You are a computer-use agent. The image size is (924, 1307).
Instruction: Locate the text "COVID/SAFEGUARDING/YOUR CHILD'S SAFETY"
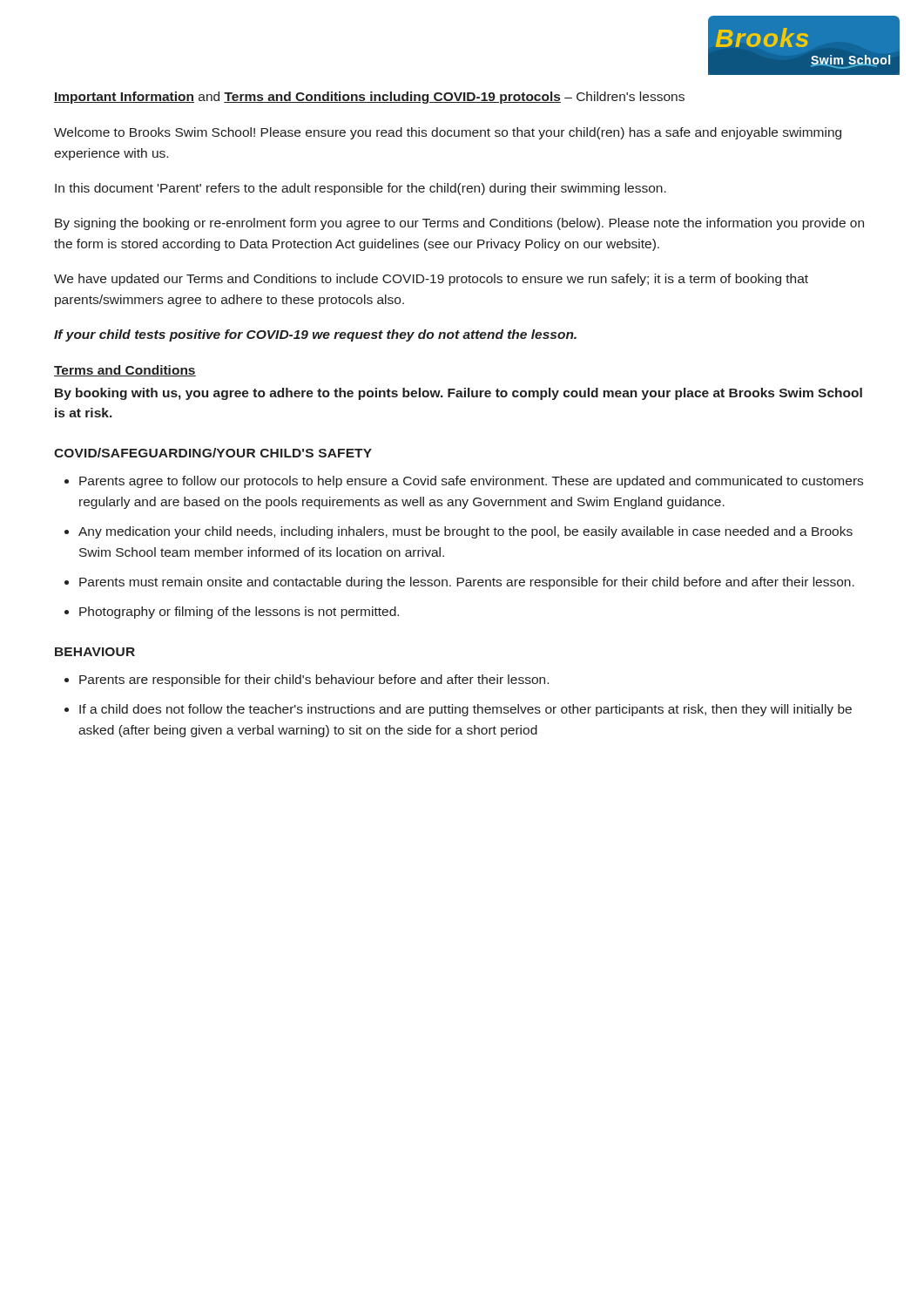213,453
